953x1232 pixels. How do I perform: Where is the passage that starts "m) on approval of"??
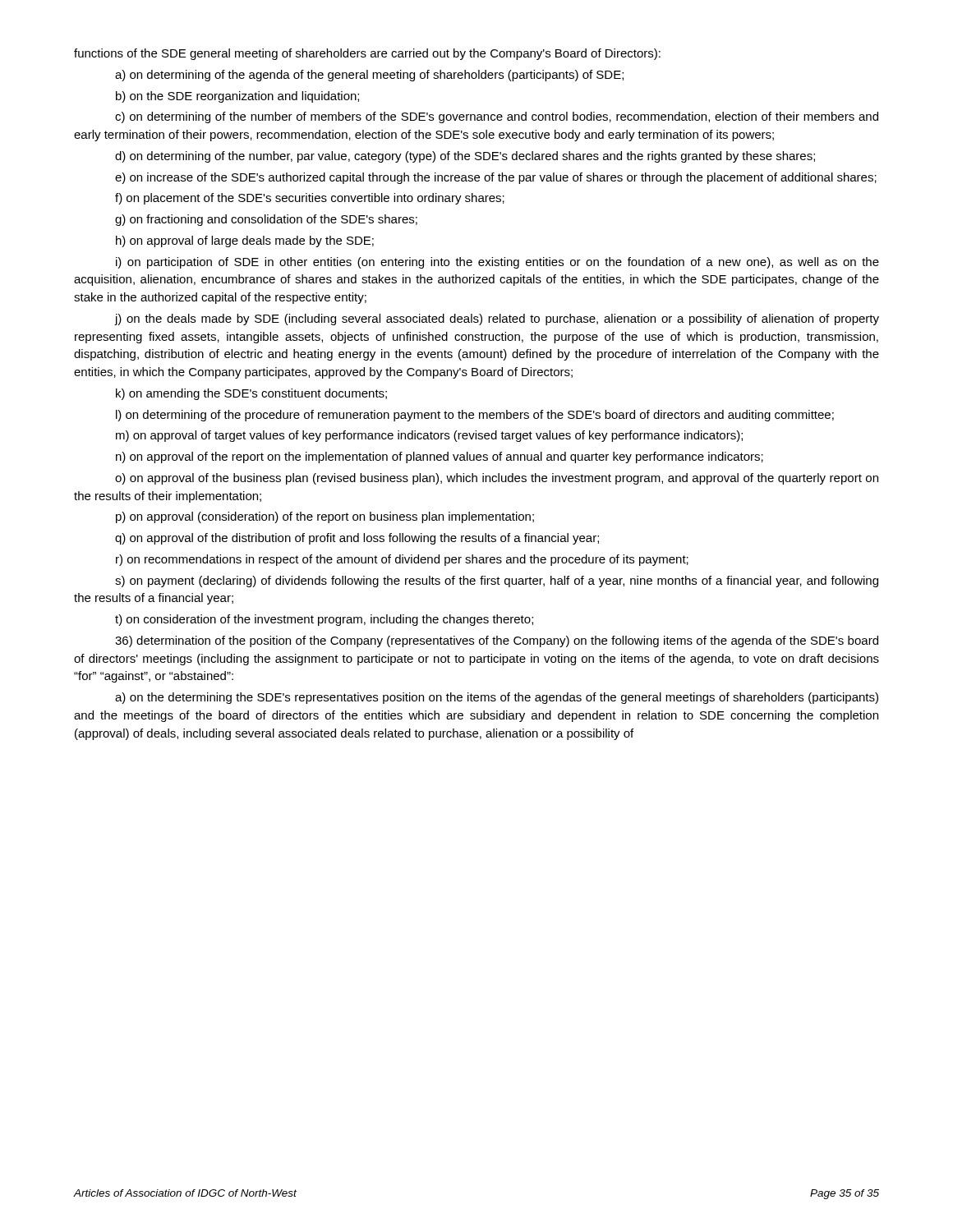pyautogui.click(x=476, y=435)
